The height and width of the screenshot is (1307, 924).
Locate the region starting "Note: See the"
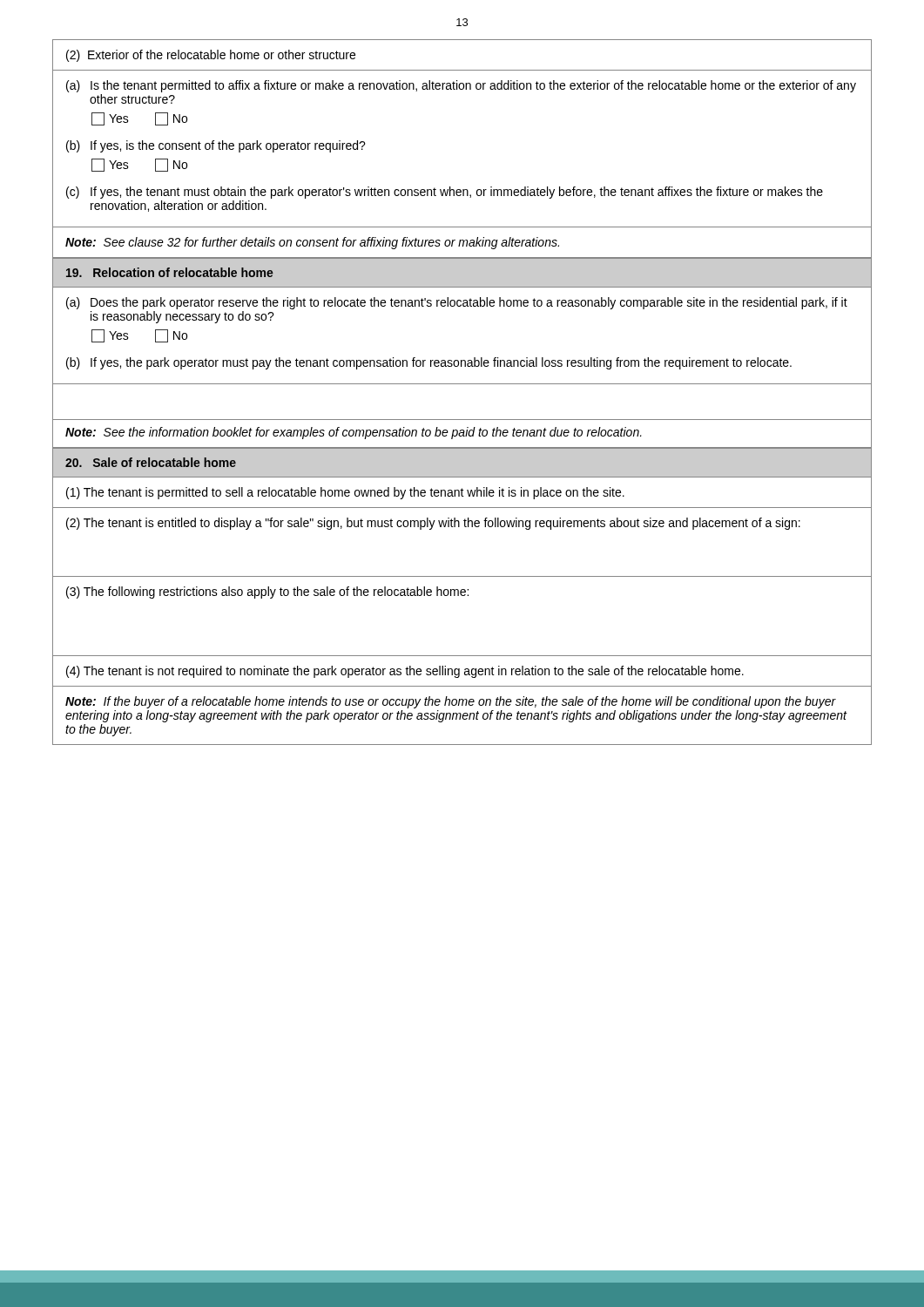point(354,432)
